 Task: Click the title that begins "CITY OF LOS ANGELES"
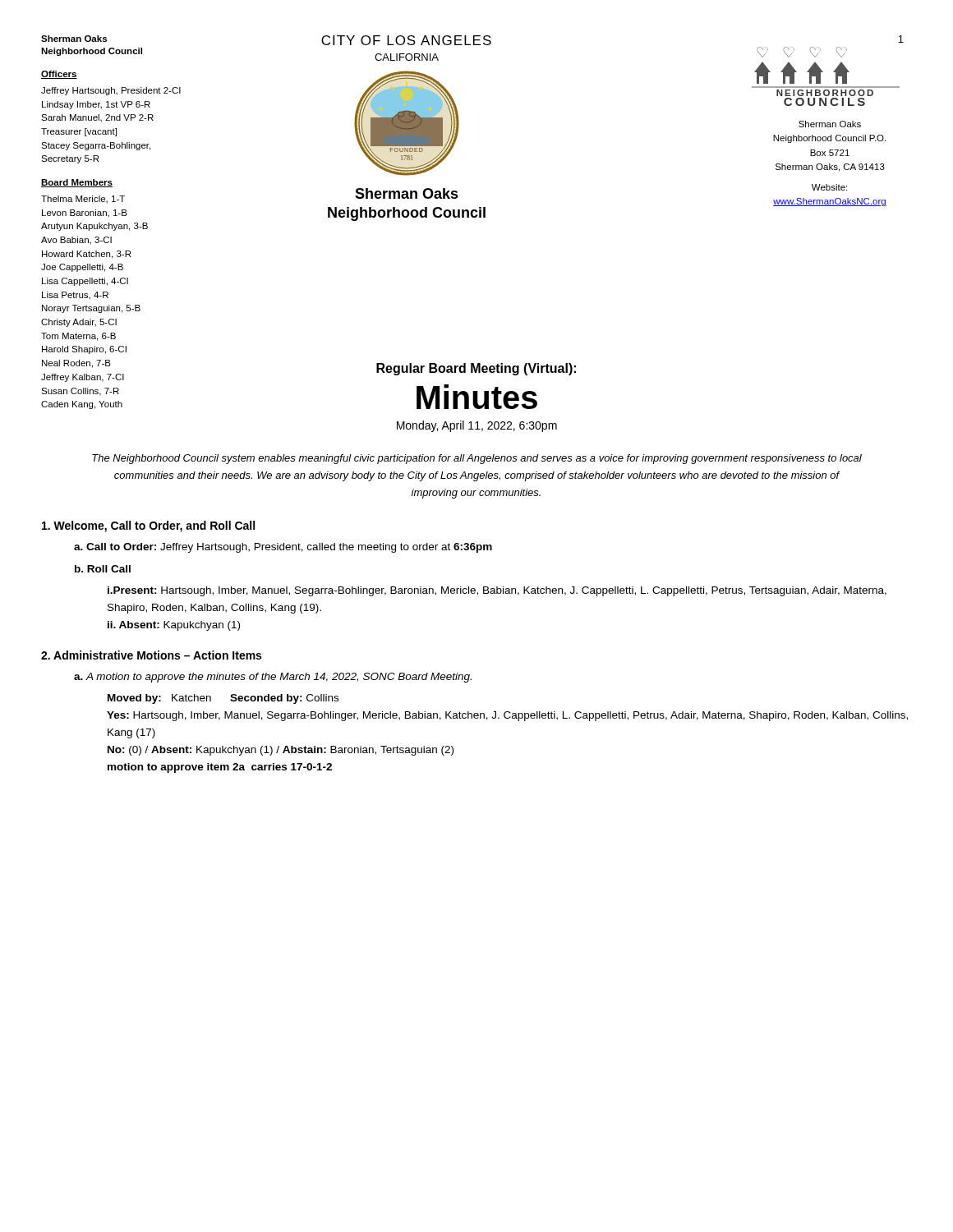coord(407,48)
